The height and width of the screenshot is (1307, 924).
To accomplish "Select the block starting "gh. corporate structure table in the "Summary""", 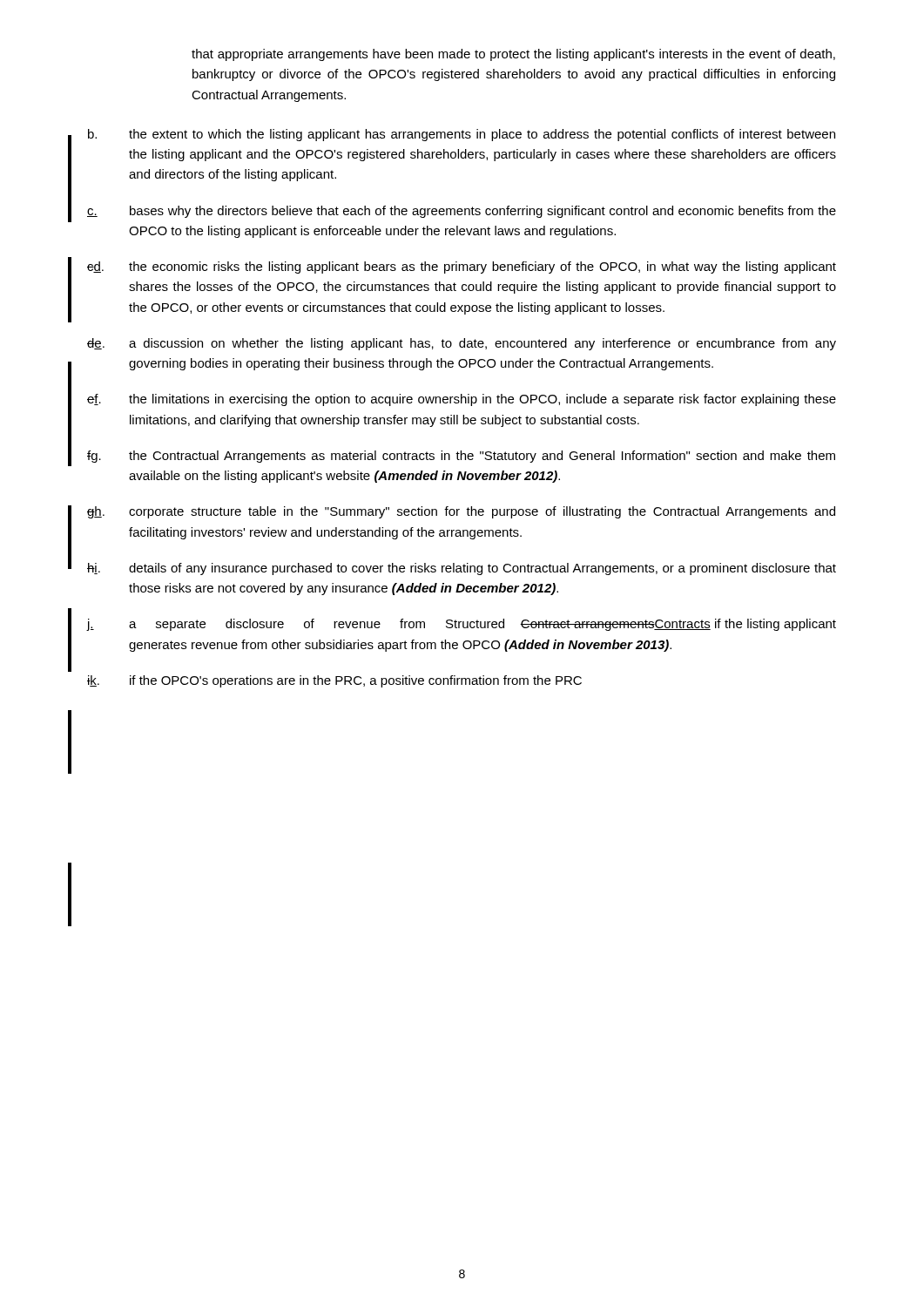I will coord(462,521).
